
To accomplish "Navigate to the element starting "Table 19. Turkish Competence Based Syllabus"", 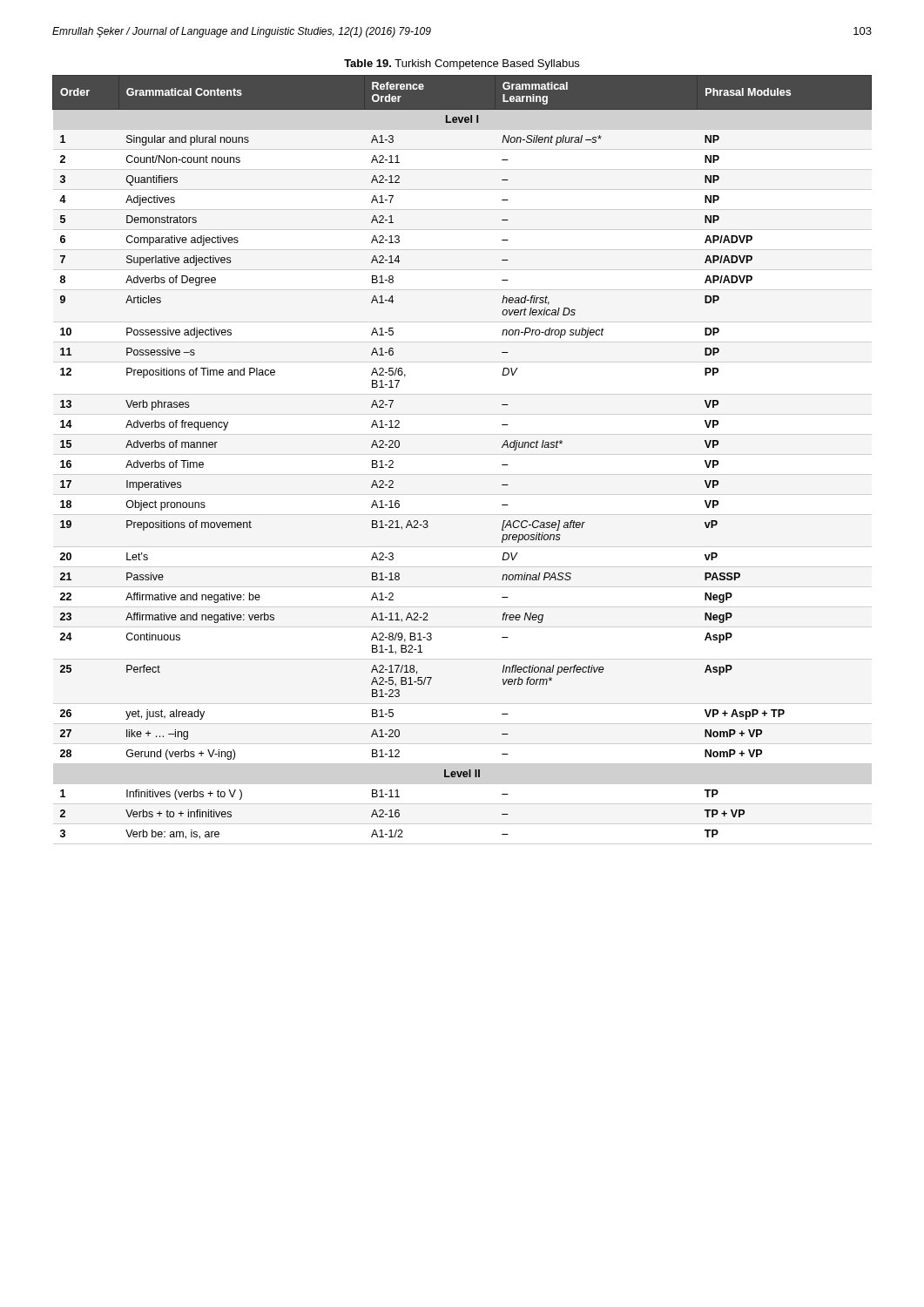I will coord(462,63).
